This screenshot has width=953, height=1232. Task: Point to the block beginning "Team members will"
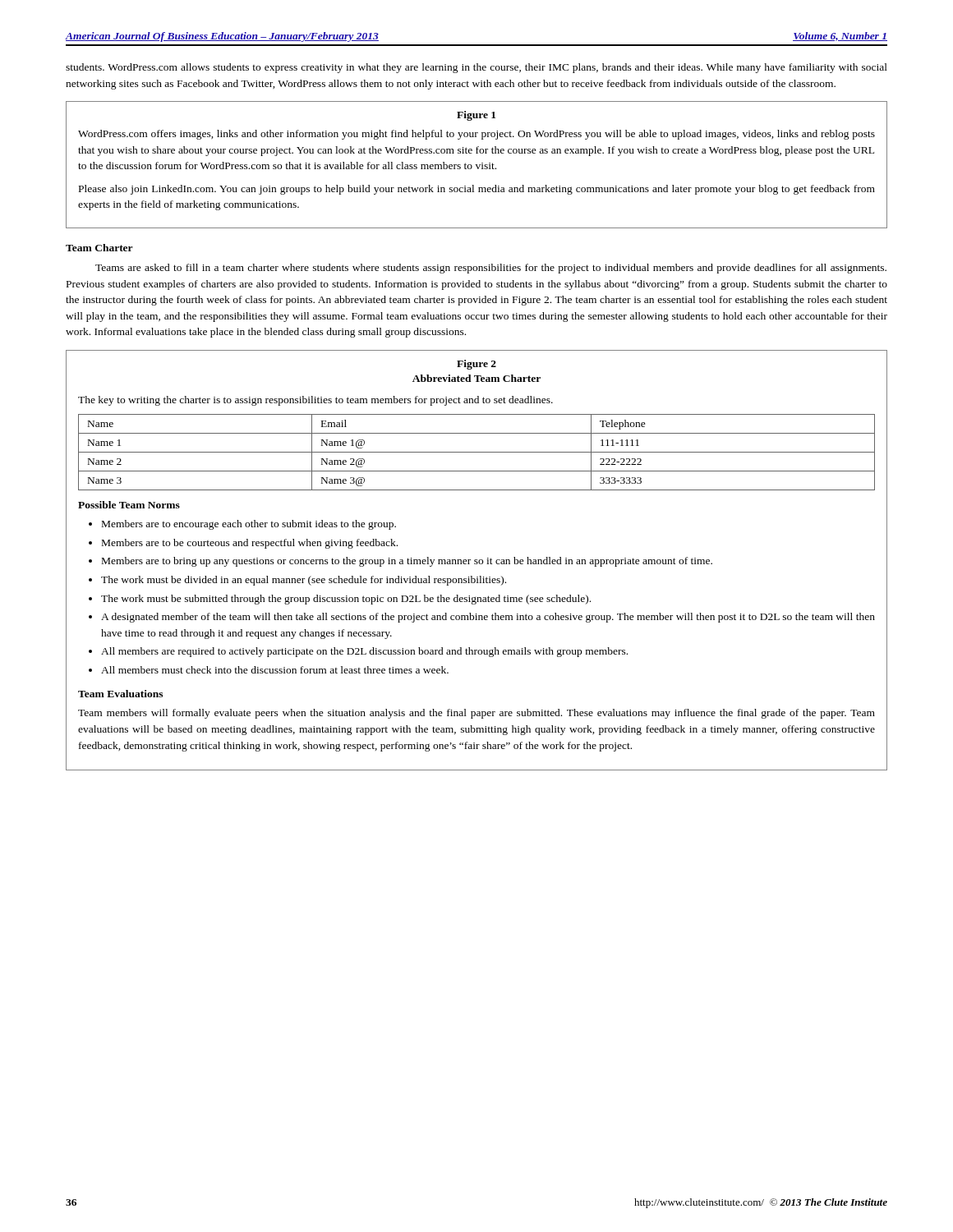pos(476,729)
